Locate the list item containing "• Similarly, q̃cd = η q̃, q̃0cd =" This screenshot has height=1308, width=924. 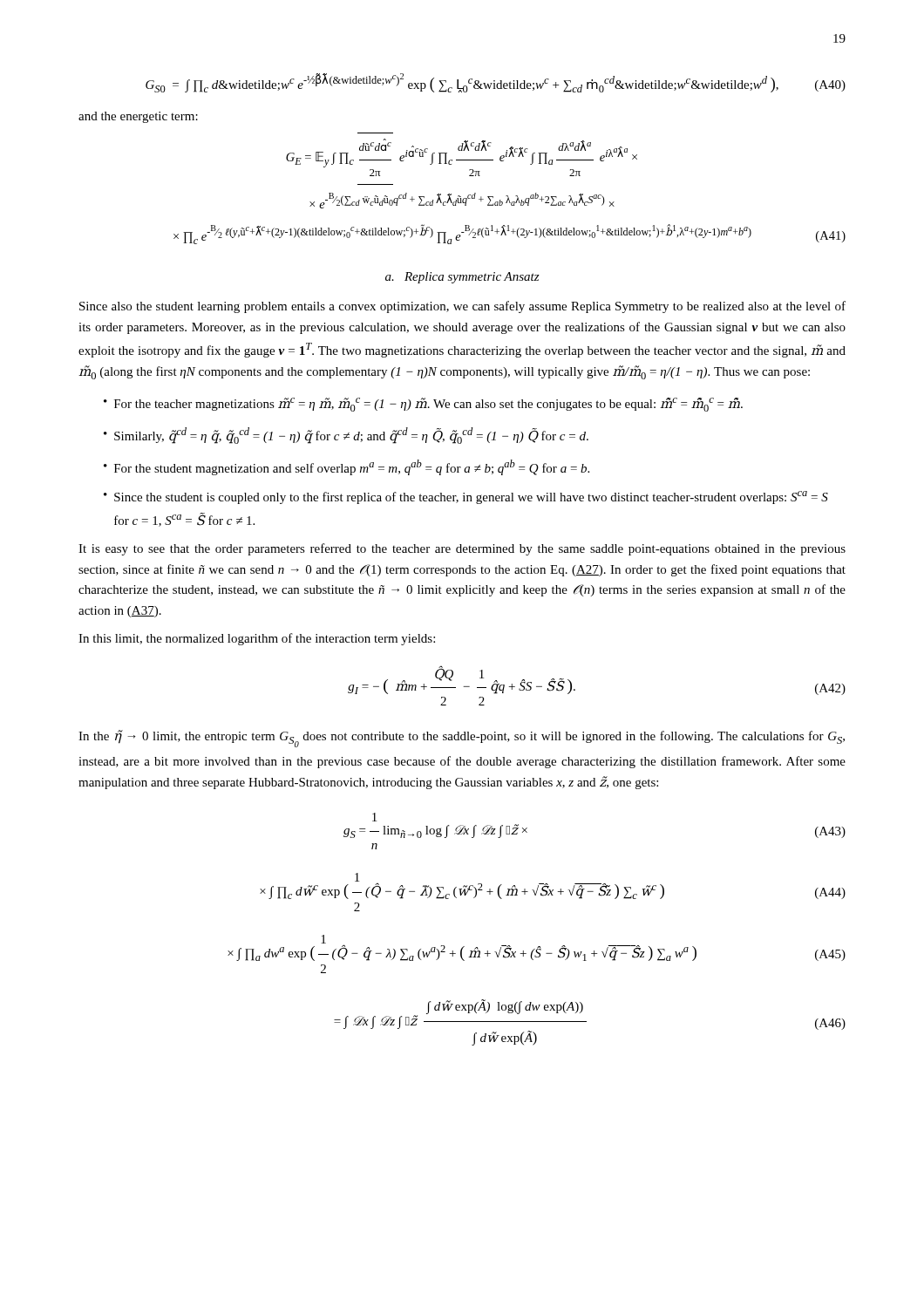346,437
